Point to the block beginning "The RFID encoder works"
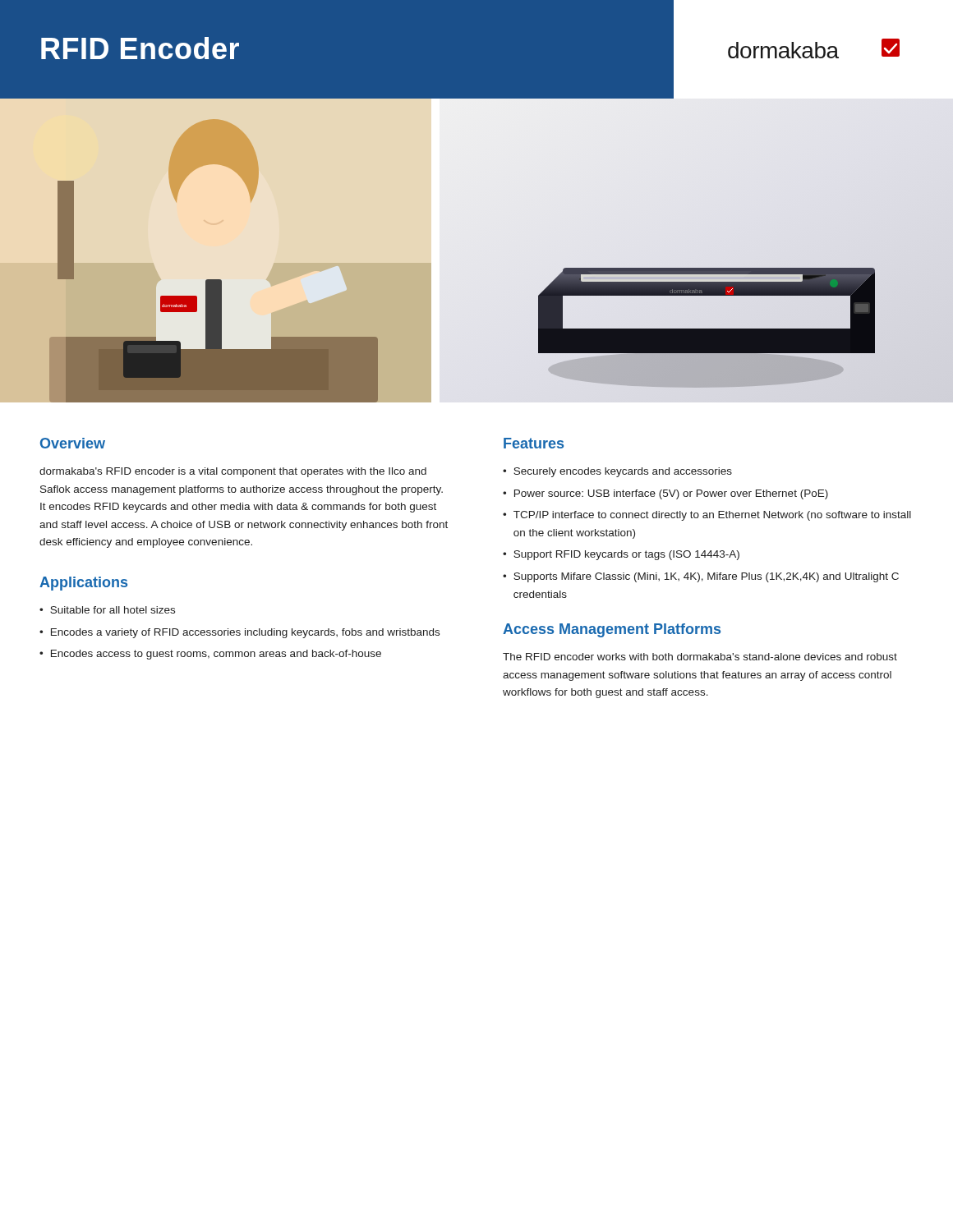 pos(700,675)
